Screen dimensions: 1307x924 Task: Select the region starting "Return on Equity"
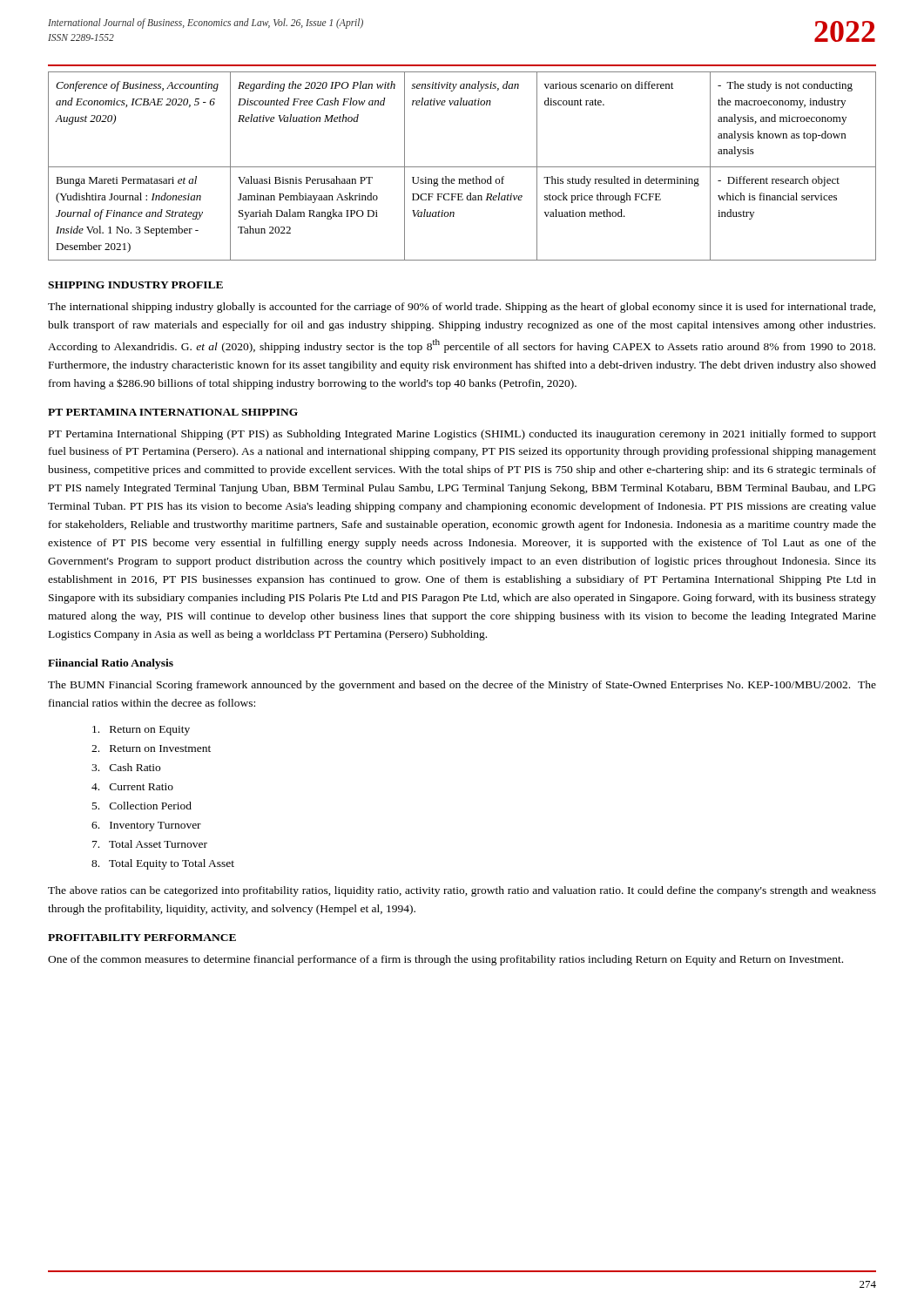click(x=141, y=729)
